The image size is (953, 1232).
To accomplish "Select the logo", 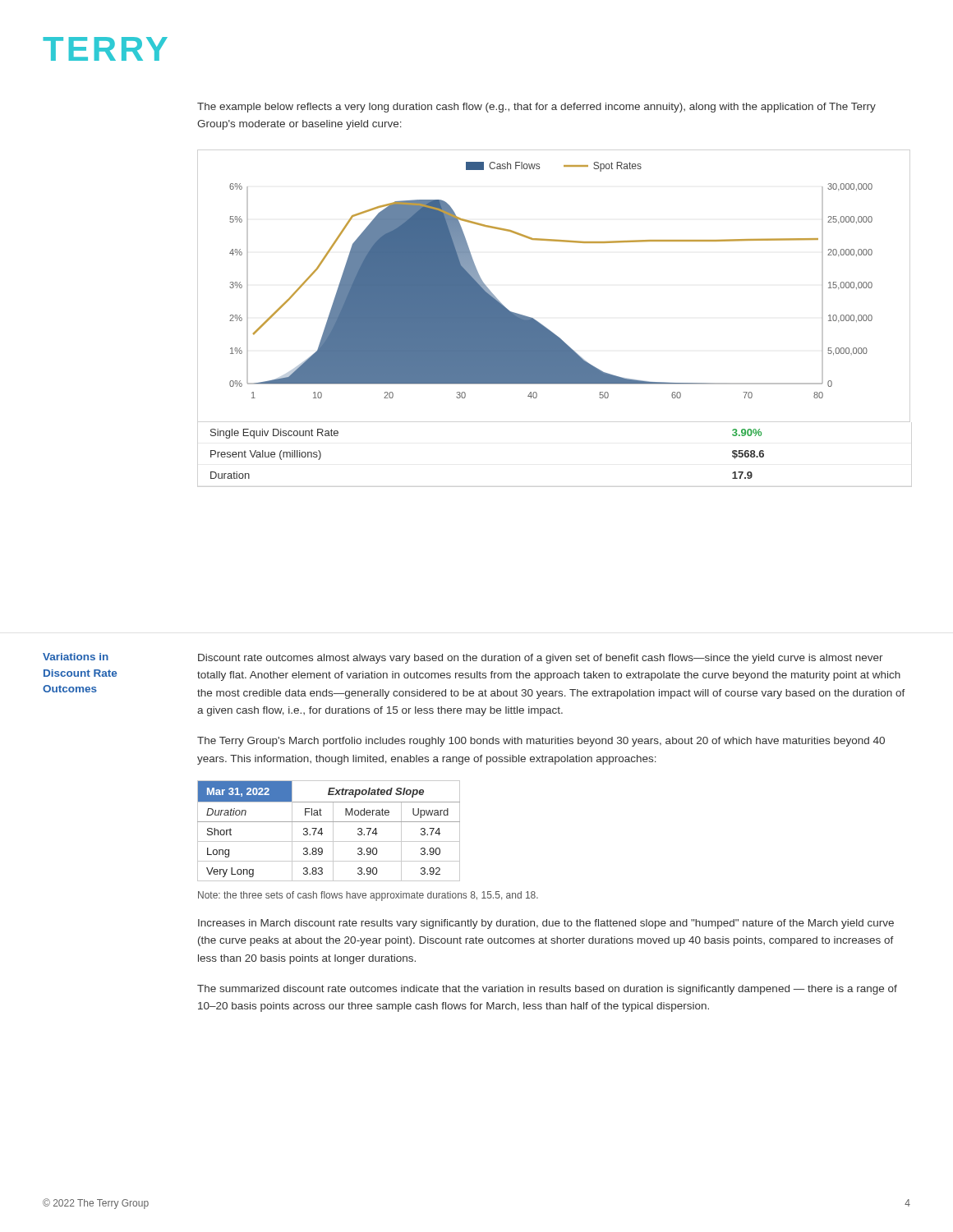I will (x=107, y=49).
